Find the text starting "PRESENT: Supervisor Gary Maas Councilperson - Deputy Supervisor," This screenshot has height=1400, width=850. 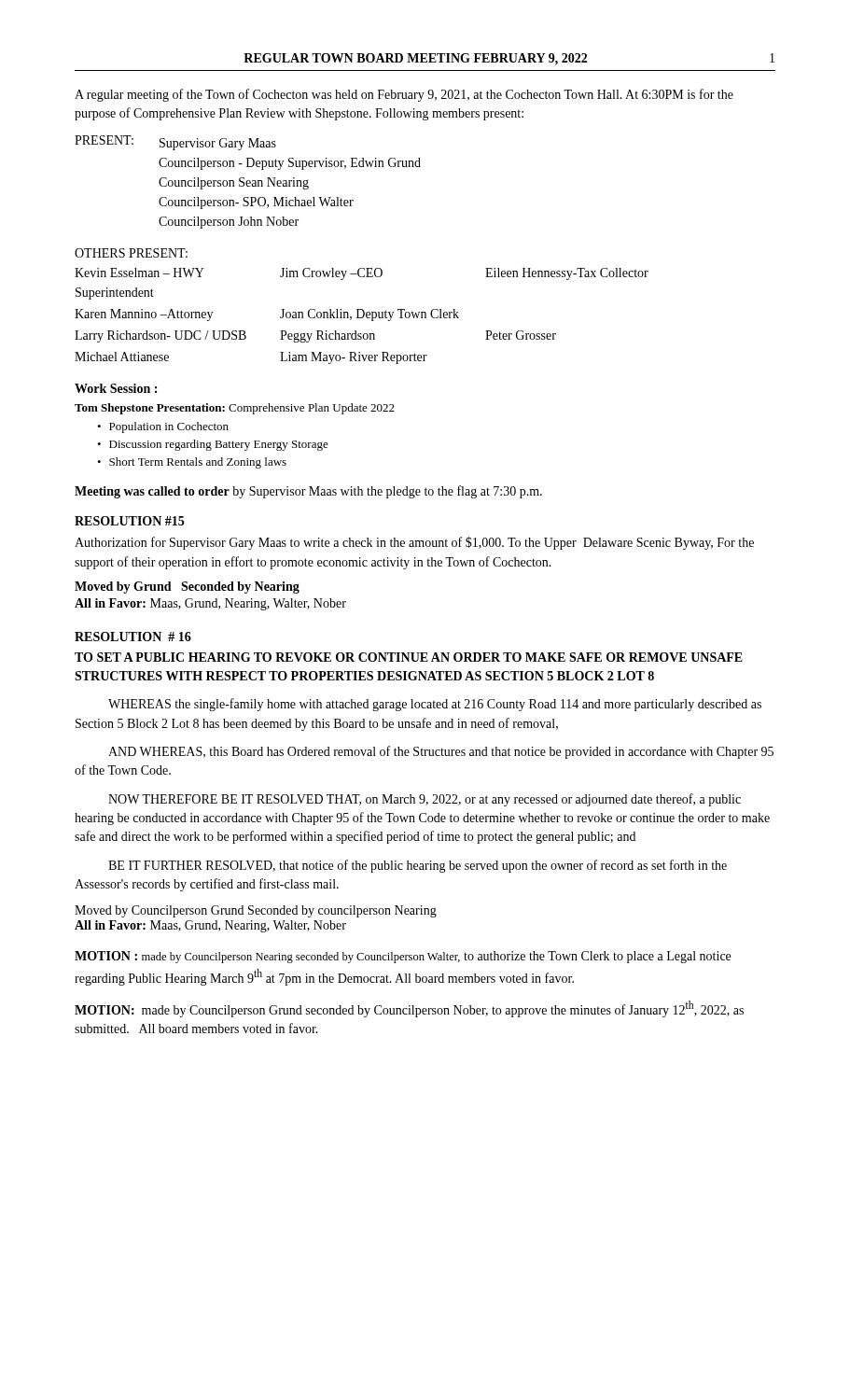coord(248,182)
